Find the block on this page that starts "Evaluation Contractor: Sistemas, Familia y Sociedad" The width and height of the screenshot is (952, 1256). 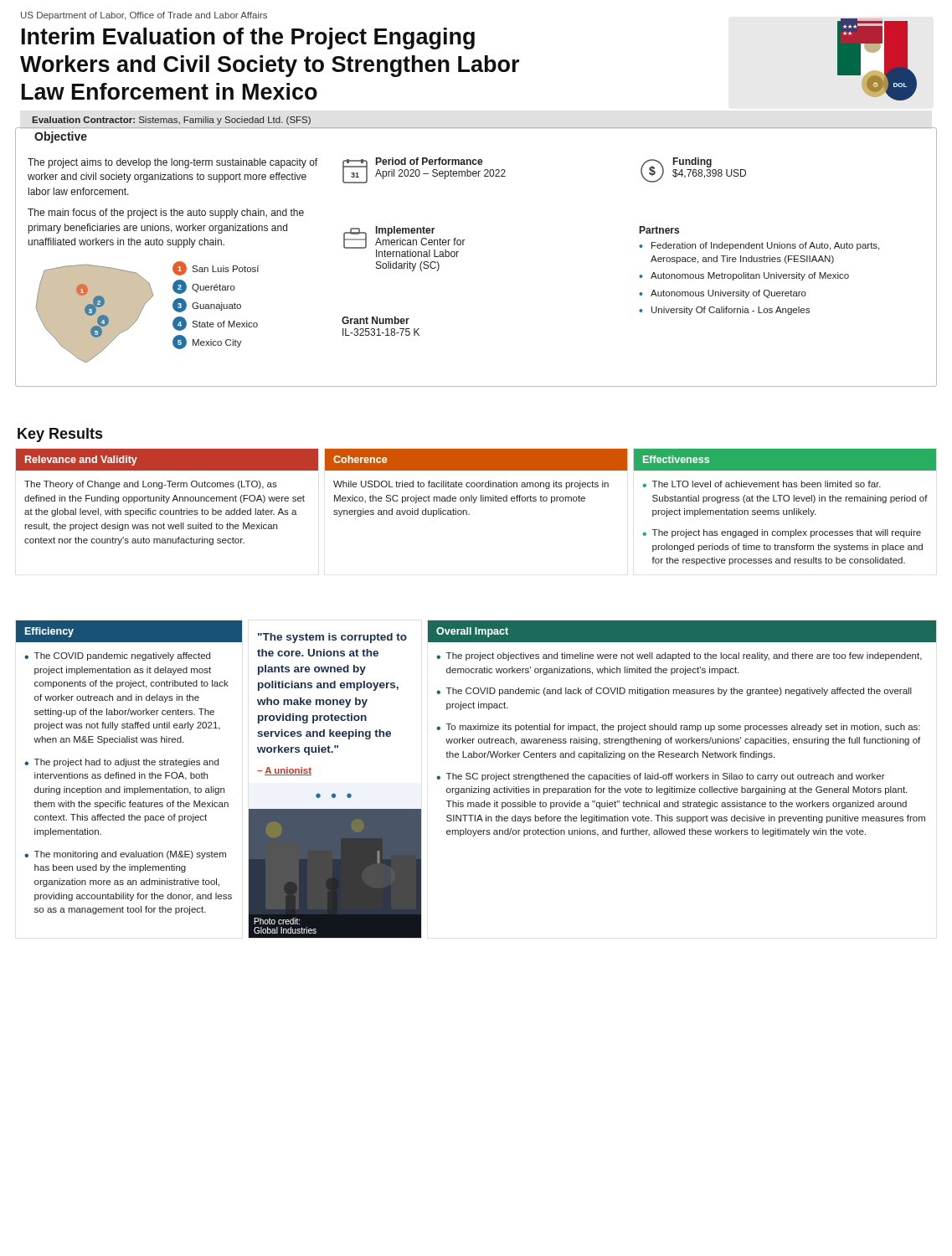tap(171, 120)
